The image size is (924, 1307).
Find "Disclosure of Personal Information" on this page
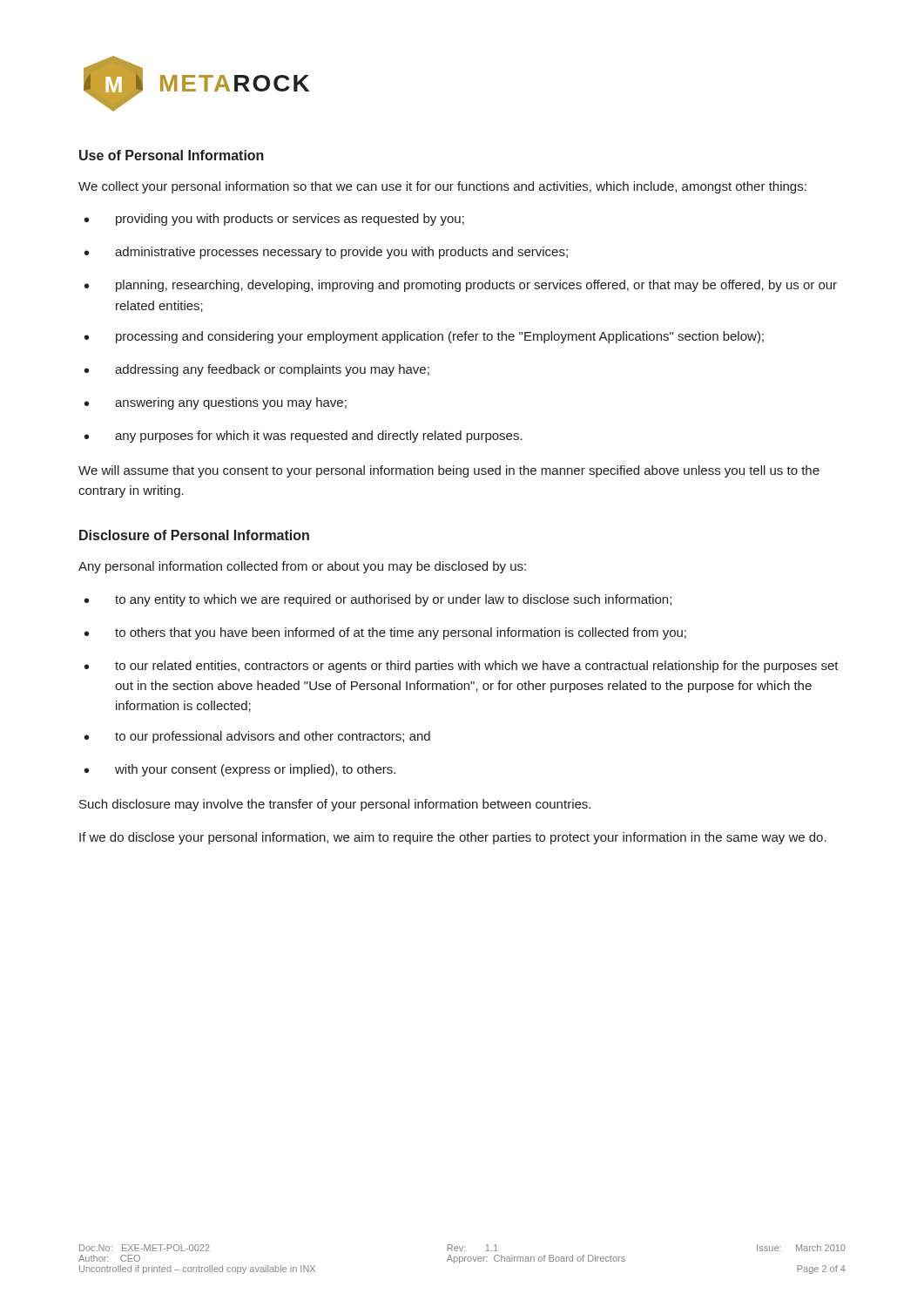(x=194, y=536)
